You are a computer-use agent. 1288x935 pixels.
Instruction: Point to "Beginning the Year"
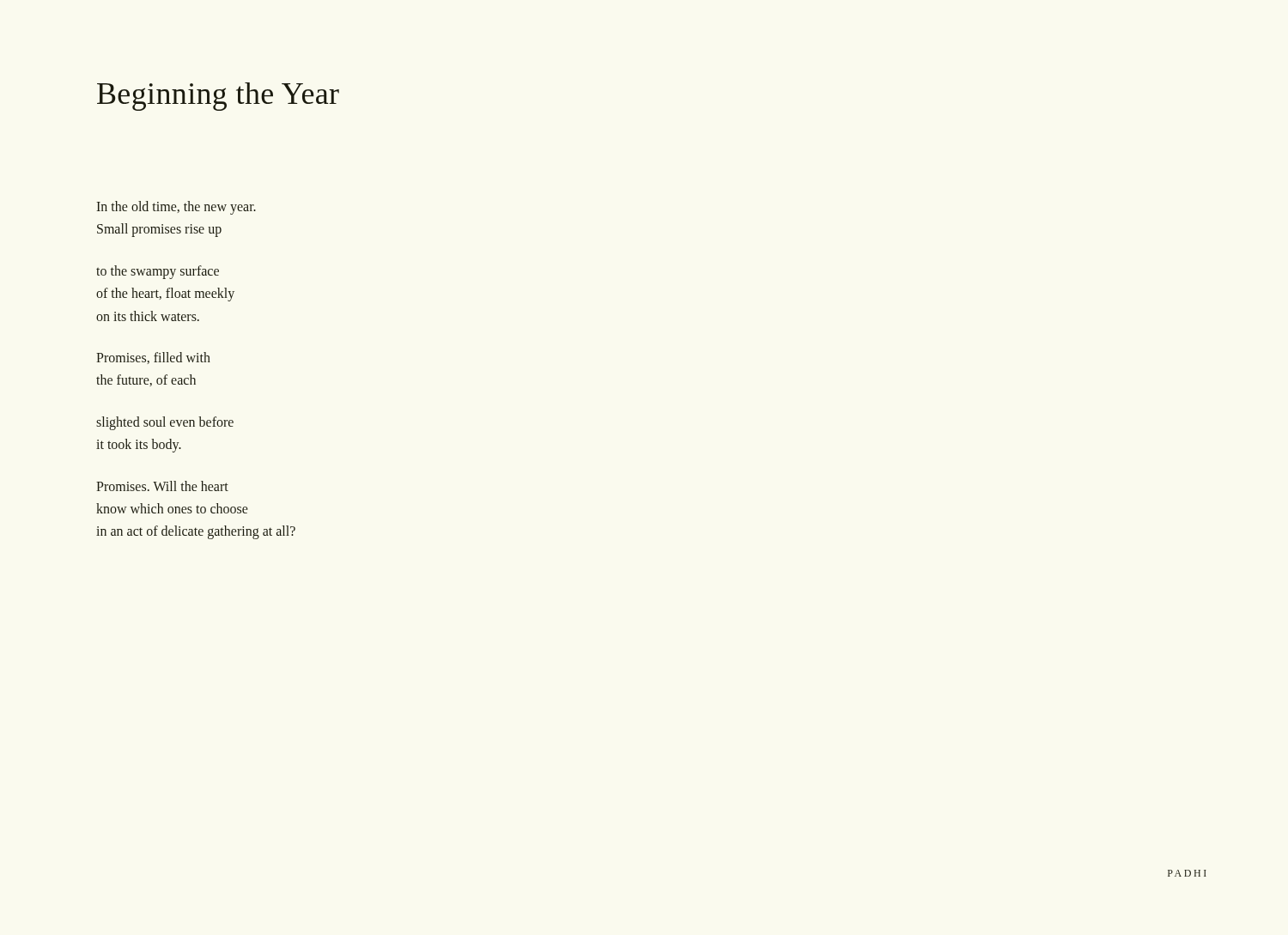pos(218,94)
